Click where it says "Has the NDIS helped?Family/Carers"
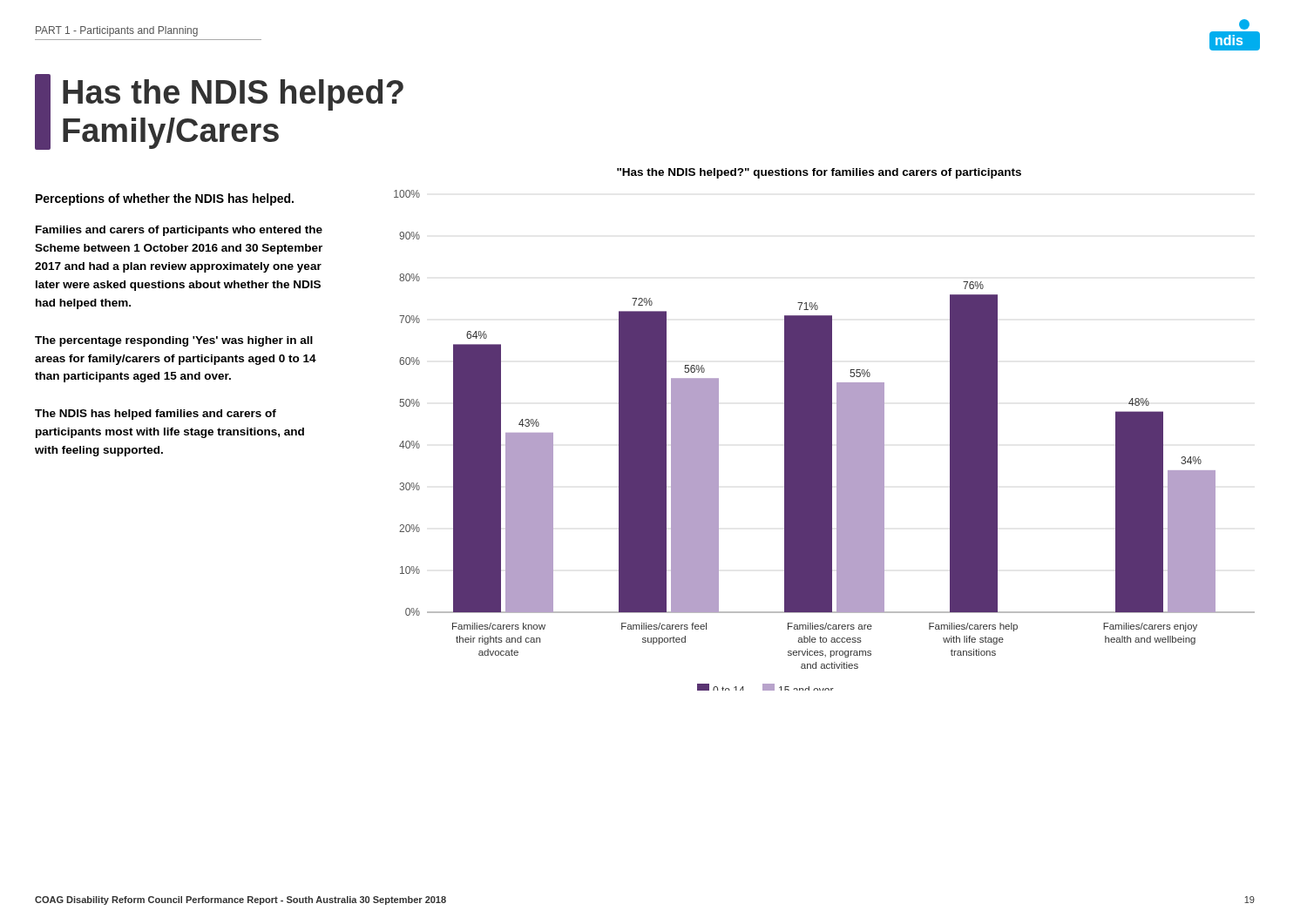The image size is (1307, 924). [233, 111]
